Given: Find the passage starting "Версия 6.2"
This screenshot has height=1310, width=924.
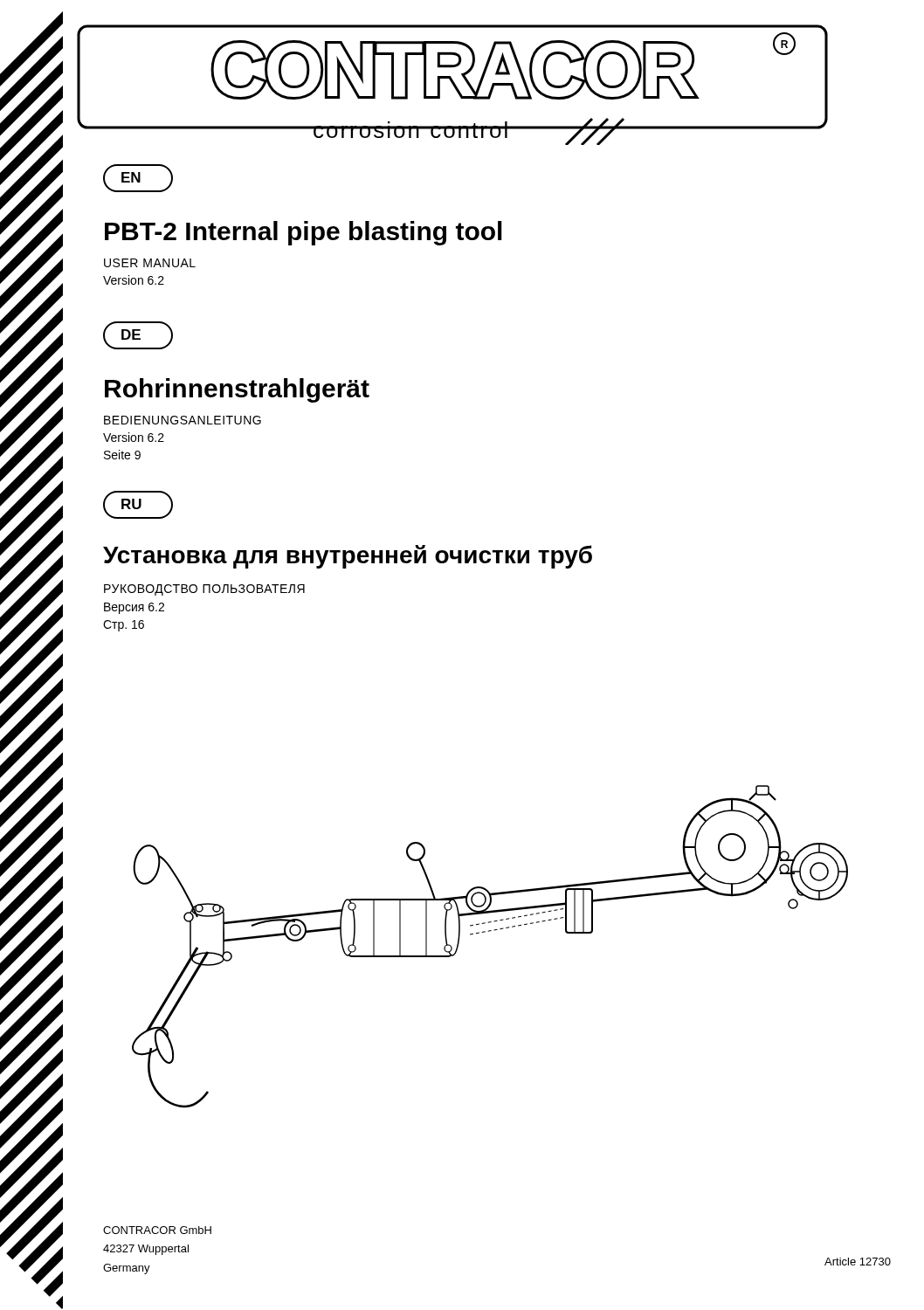Looking at the screenshot, I should [x=134, y=607].
